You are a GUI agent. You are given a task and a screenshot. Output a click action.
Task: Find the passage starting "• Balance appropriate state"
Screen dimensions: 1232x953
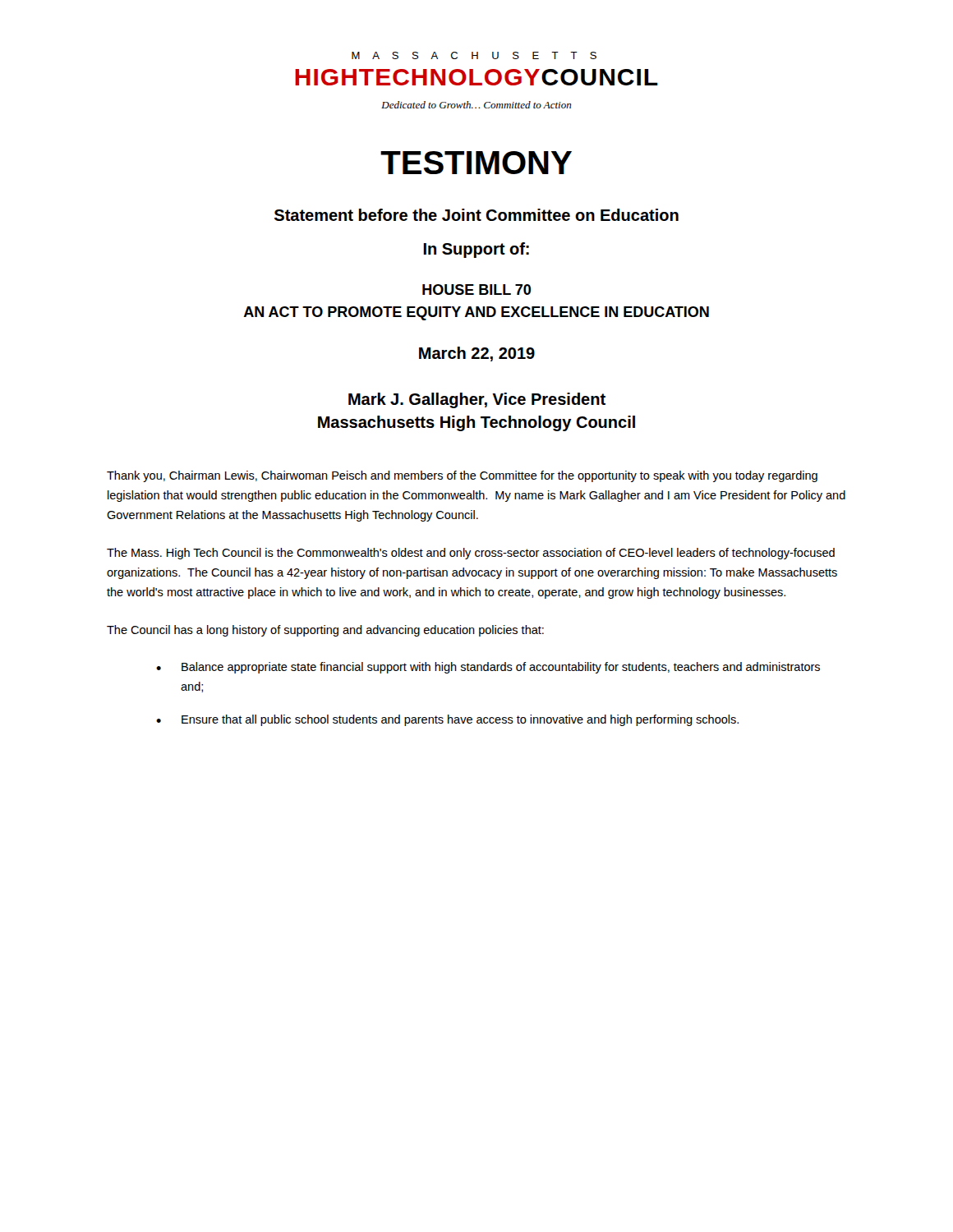click(501, 678)
